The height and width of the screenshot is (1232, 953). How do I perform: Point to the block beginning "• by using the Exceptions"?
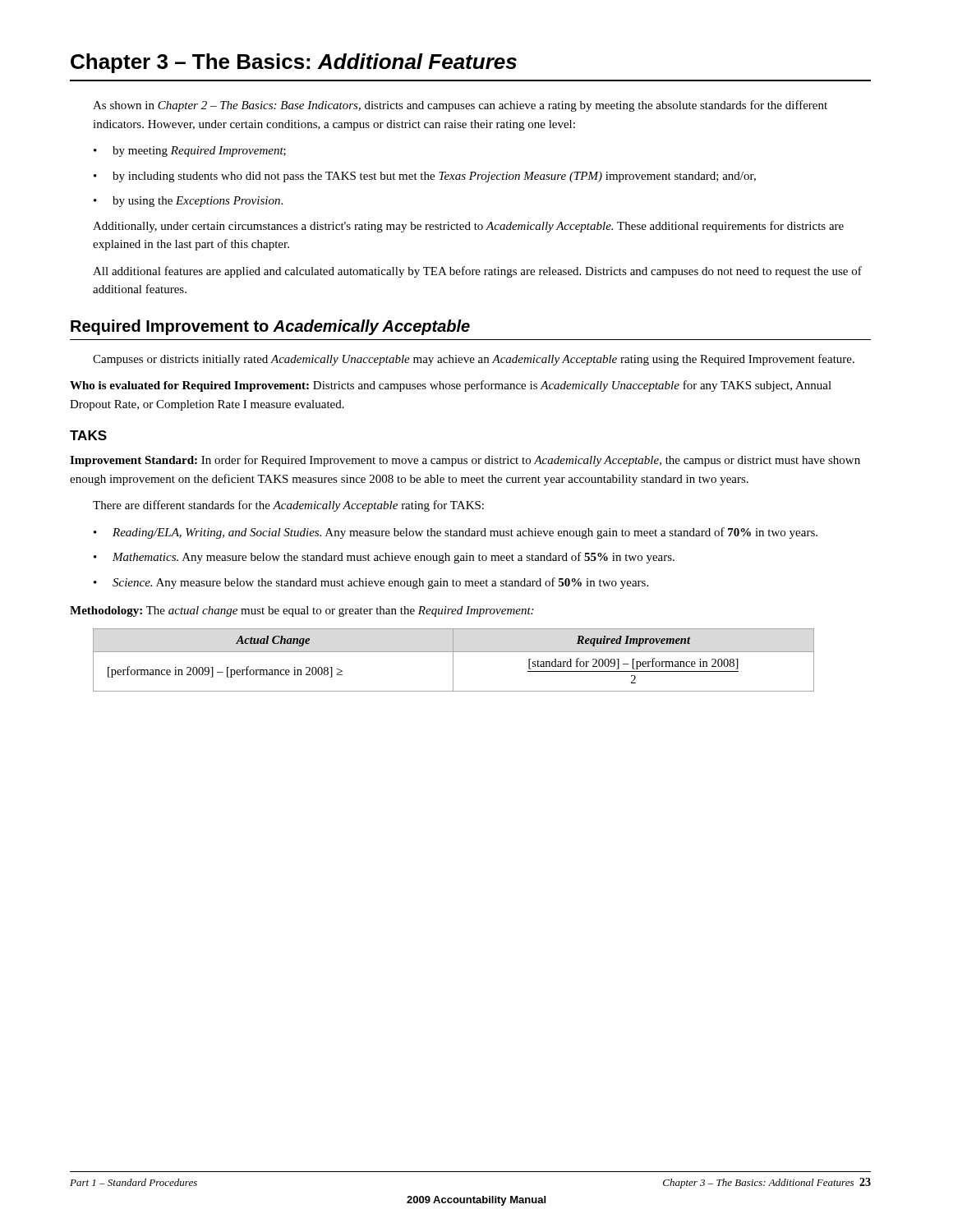[188, 202]
